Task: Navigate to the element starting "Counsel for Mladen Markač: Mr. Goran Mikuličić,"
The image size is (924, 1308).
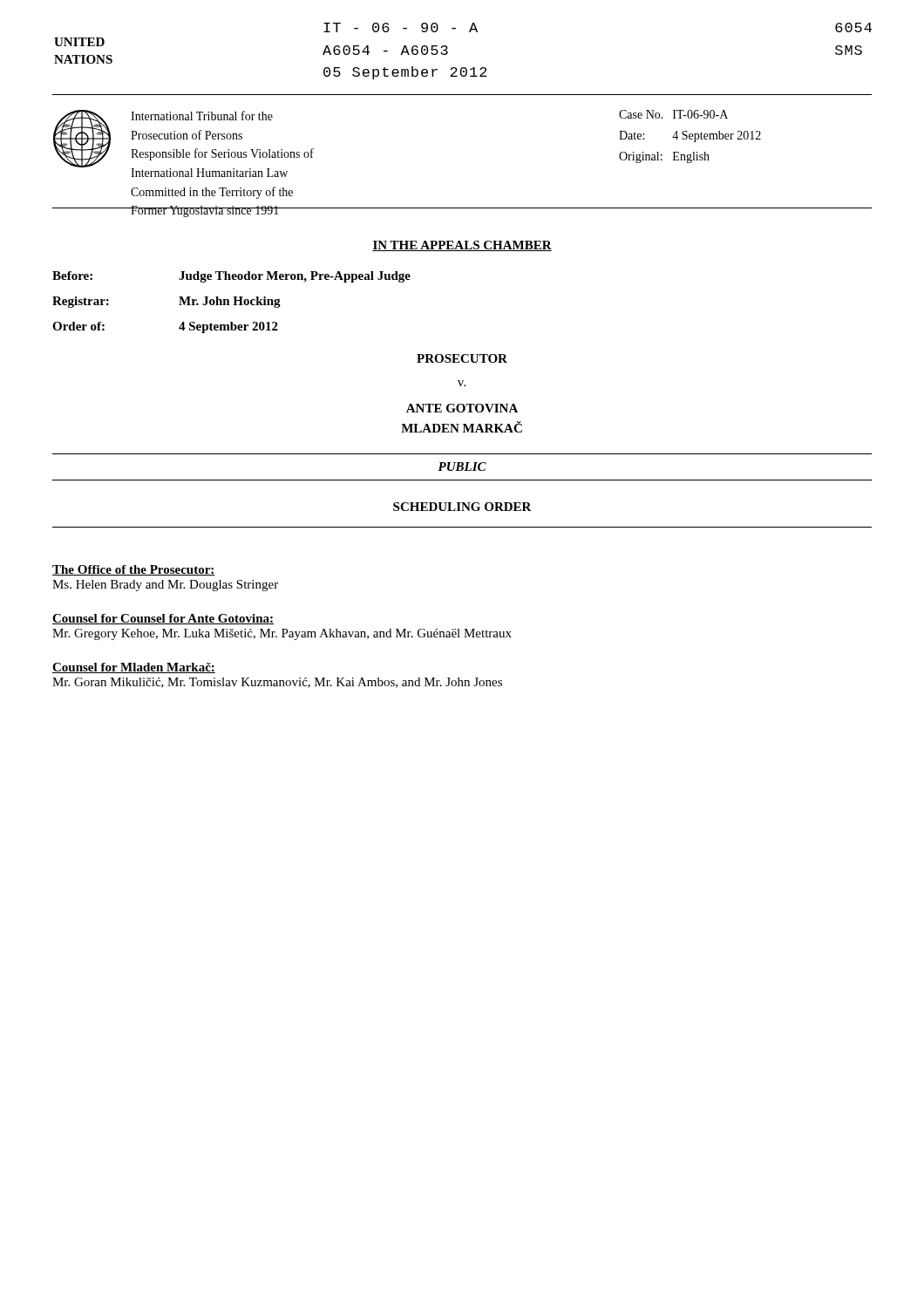Action: pyautogui.click(x=462, y=675)
